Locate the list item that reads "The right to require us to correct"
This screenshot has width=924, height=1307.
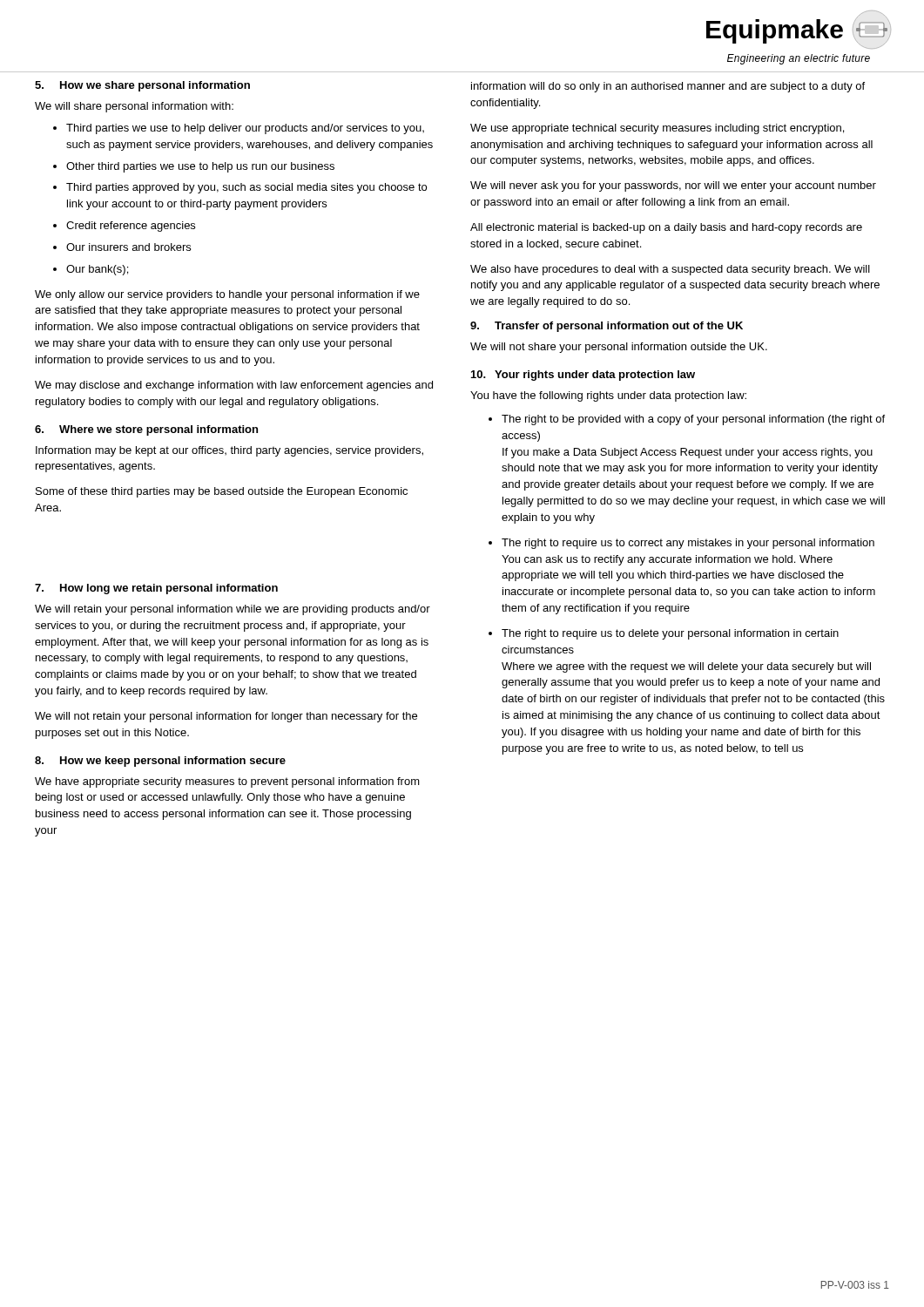pyautogui.click(x=689, y=575)
